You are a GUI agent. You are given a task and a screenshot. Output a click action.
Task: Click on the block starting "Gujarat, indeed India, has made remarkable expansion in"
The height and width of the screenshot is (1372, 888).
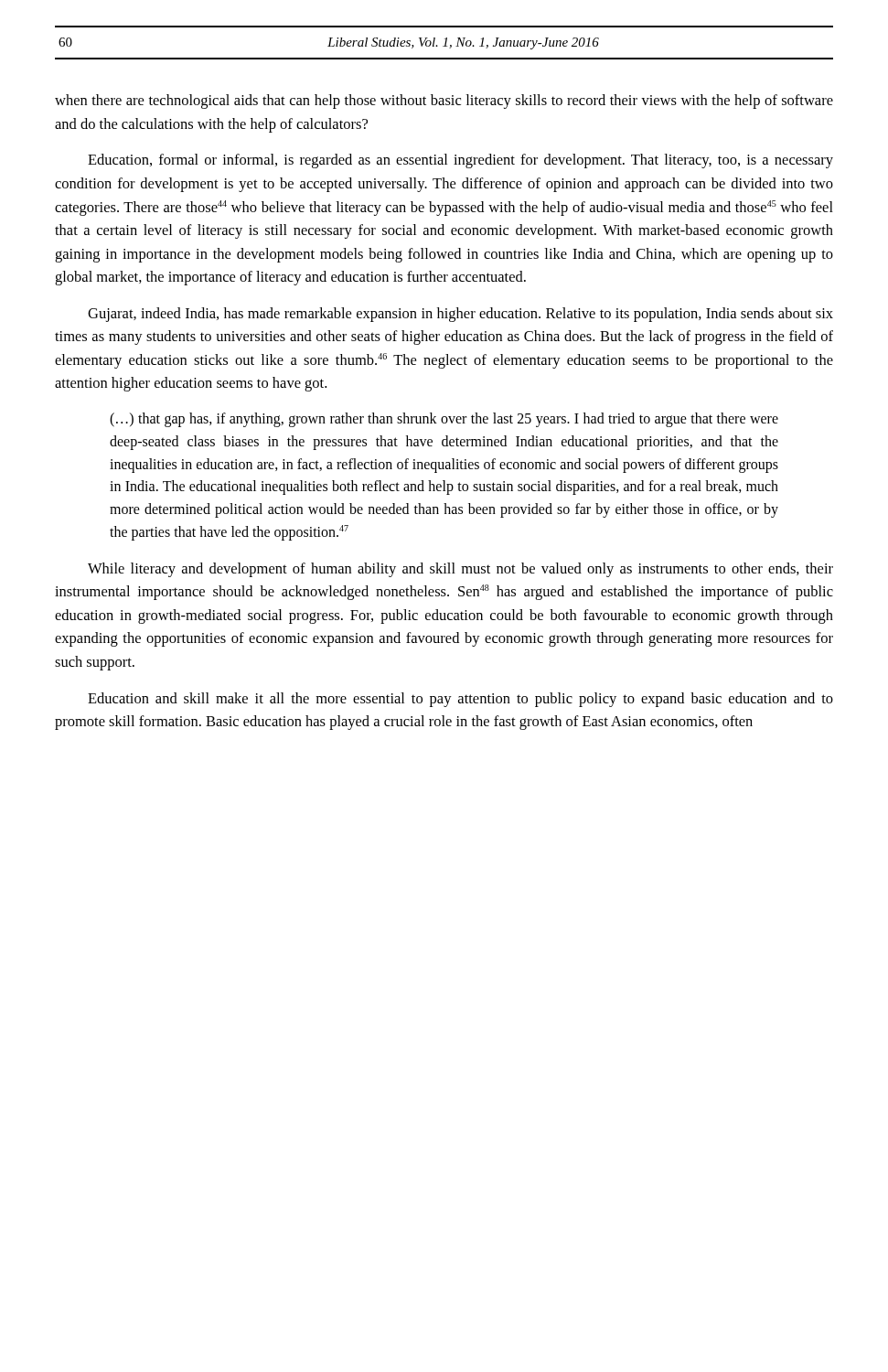444,348
